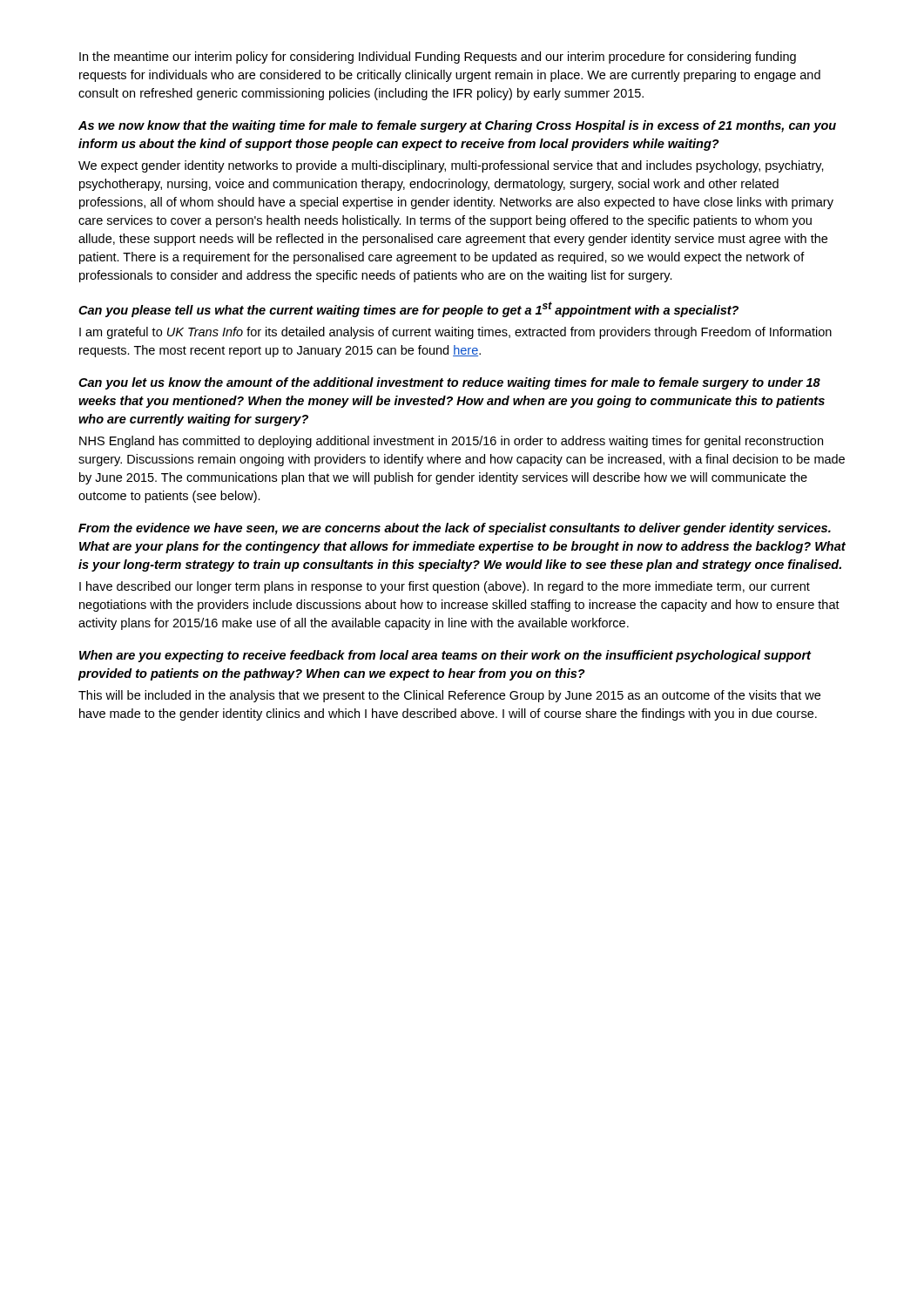Navigate to the text starting "Can you let us know the"
The height and width of the screenshot is (1307, 924).
pos(452,401)
